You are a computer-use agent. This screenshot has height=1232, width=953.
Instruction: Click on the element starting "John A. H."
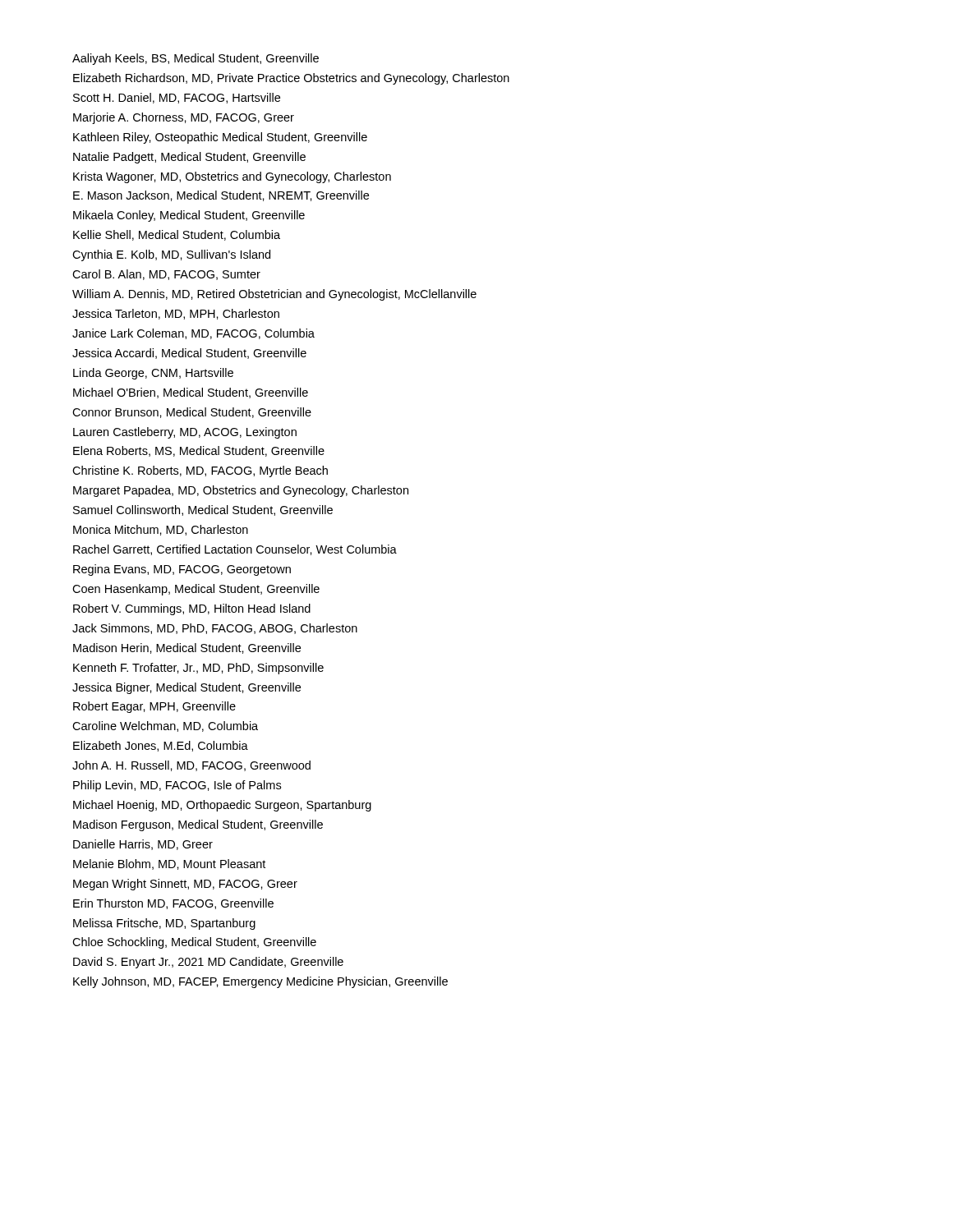coord(192,766)
